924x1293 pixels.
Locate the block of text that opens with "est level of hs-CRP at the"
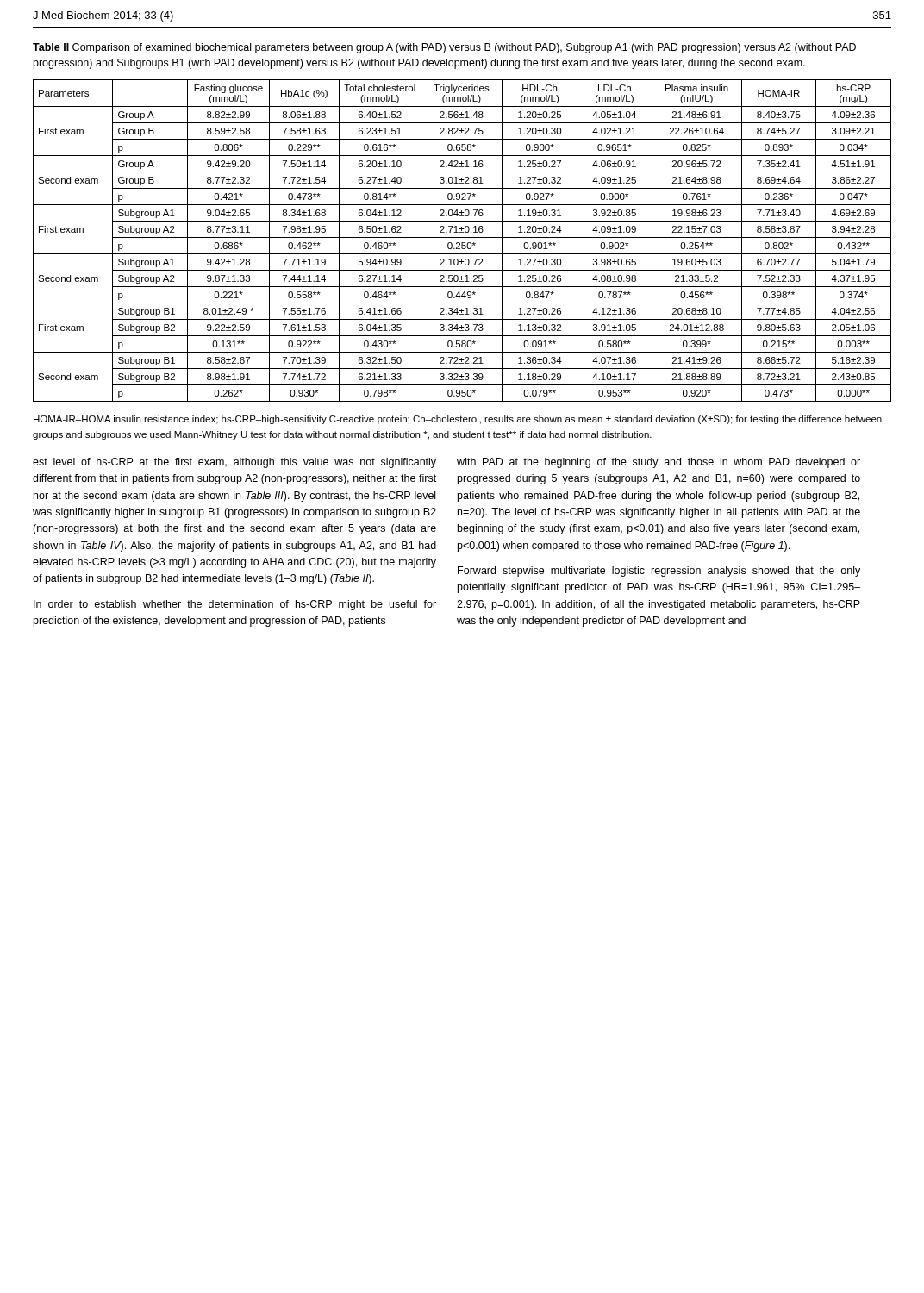pos(234,542)
